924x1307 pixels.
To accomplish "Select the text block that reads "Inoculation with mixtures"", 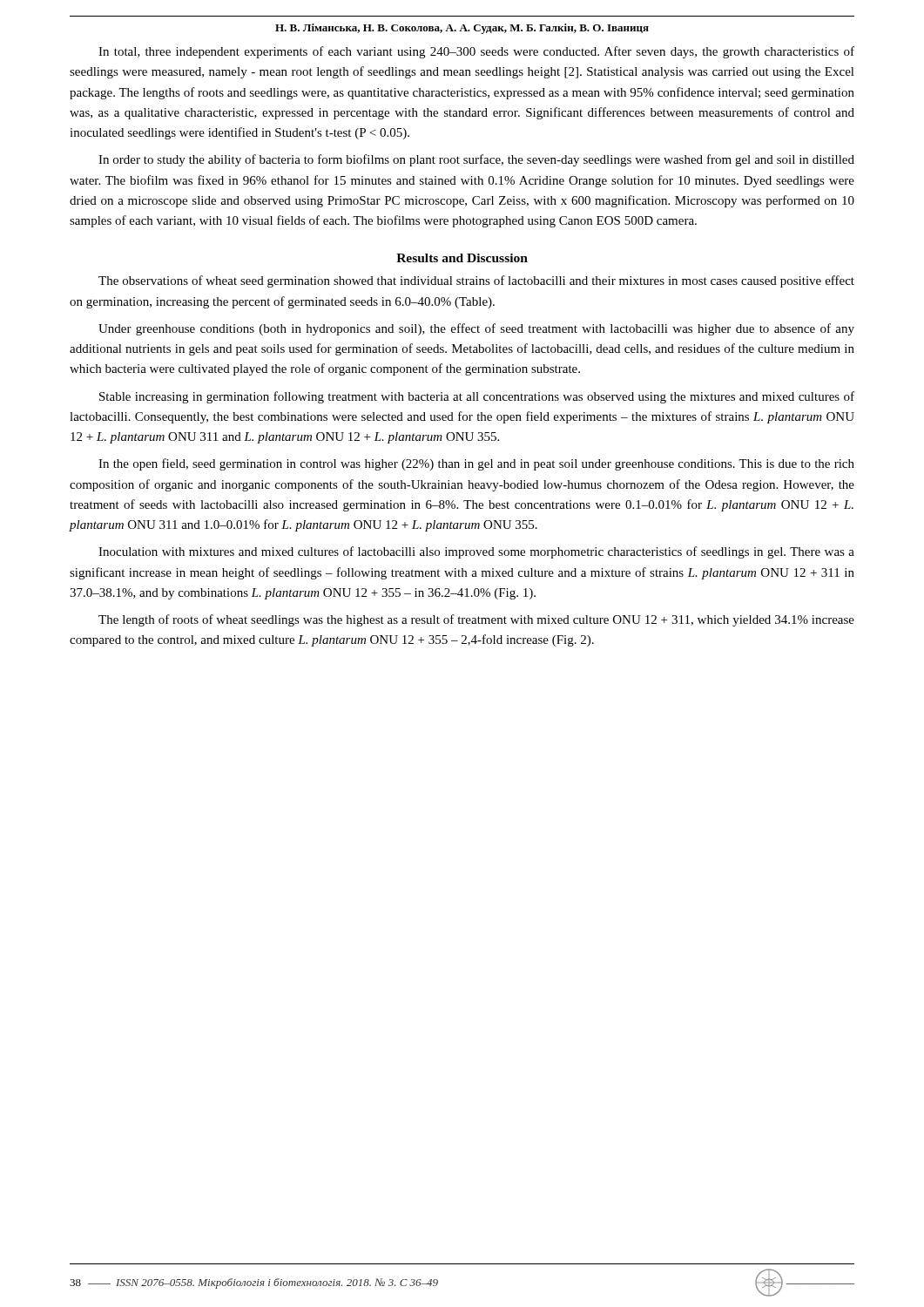I will click(x=462, y=572).
